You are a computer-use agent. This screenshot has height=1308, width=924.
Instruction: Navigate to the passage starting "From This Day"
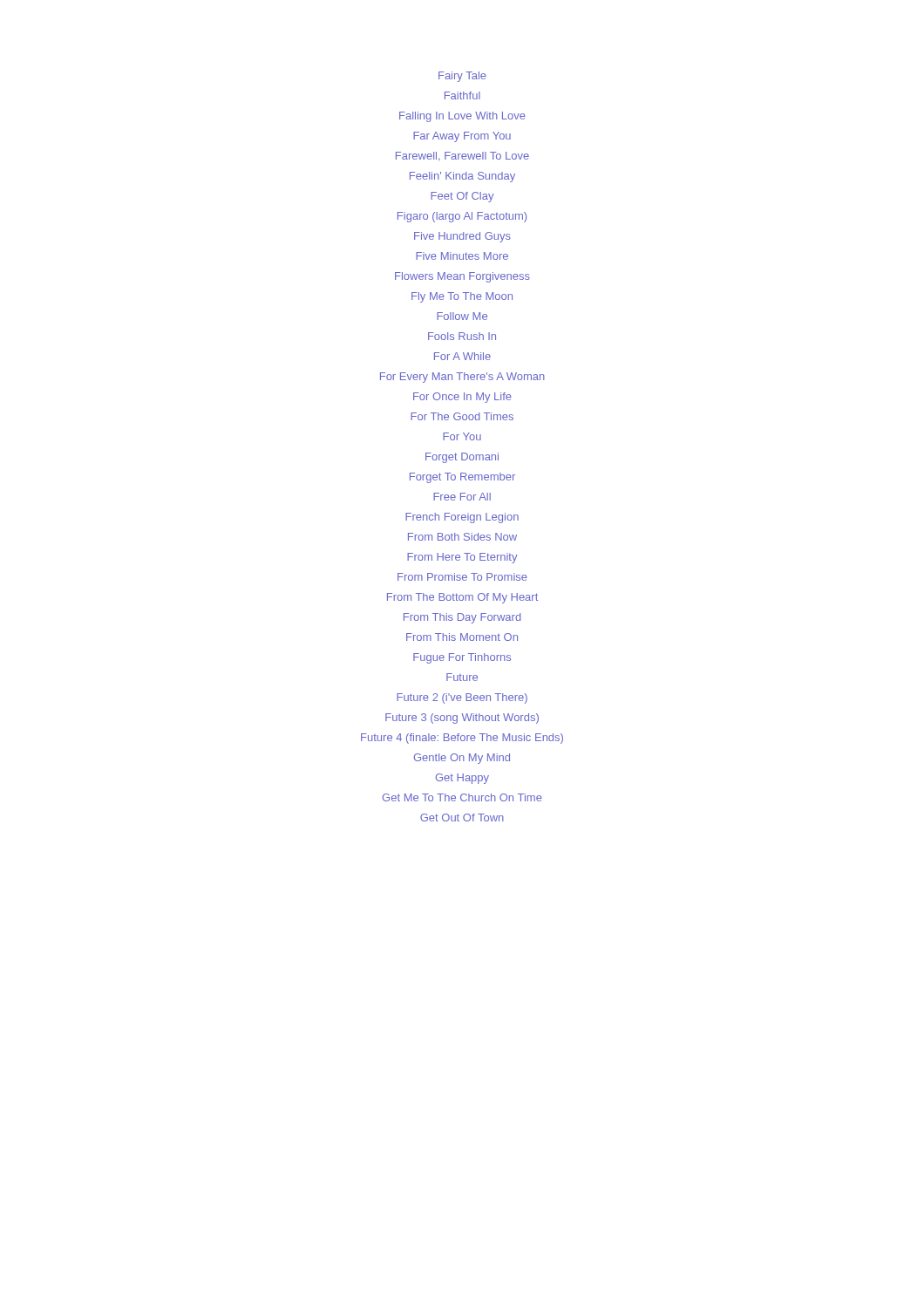coord(462,617)
